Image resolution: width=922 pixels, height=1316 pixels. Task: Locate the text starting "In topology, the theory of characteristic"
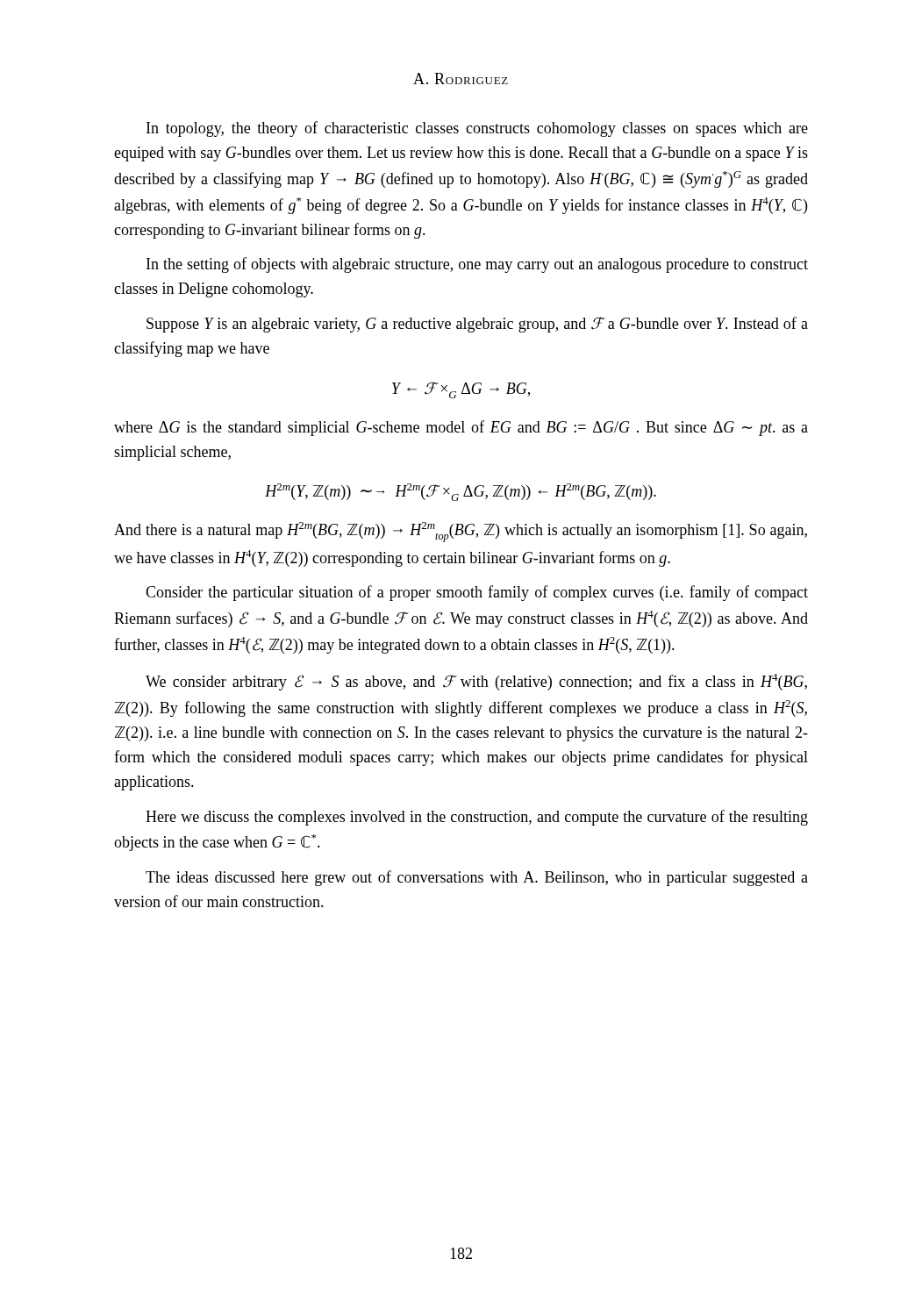tap(461, 180)
